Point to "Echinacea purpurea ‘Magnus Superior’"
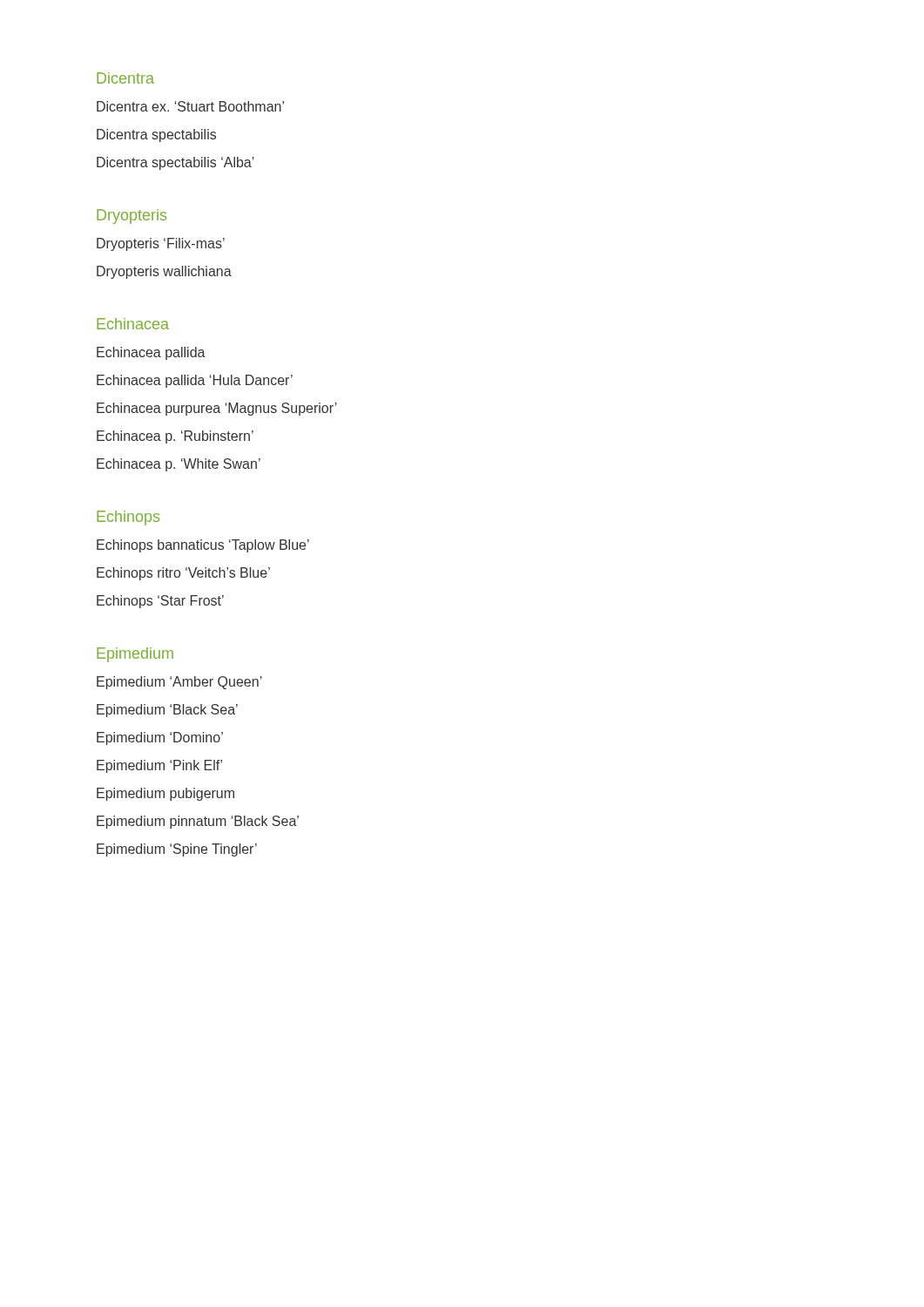 click(x=216, y=408)
